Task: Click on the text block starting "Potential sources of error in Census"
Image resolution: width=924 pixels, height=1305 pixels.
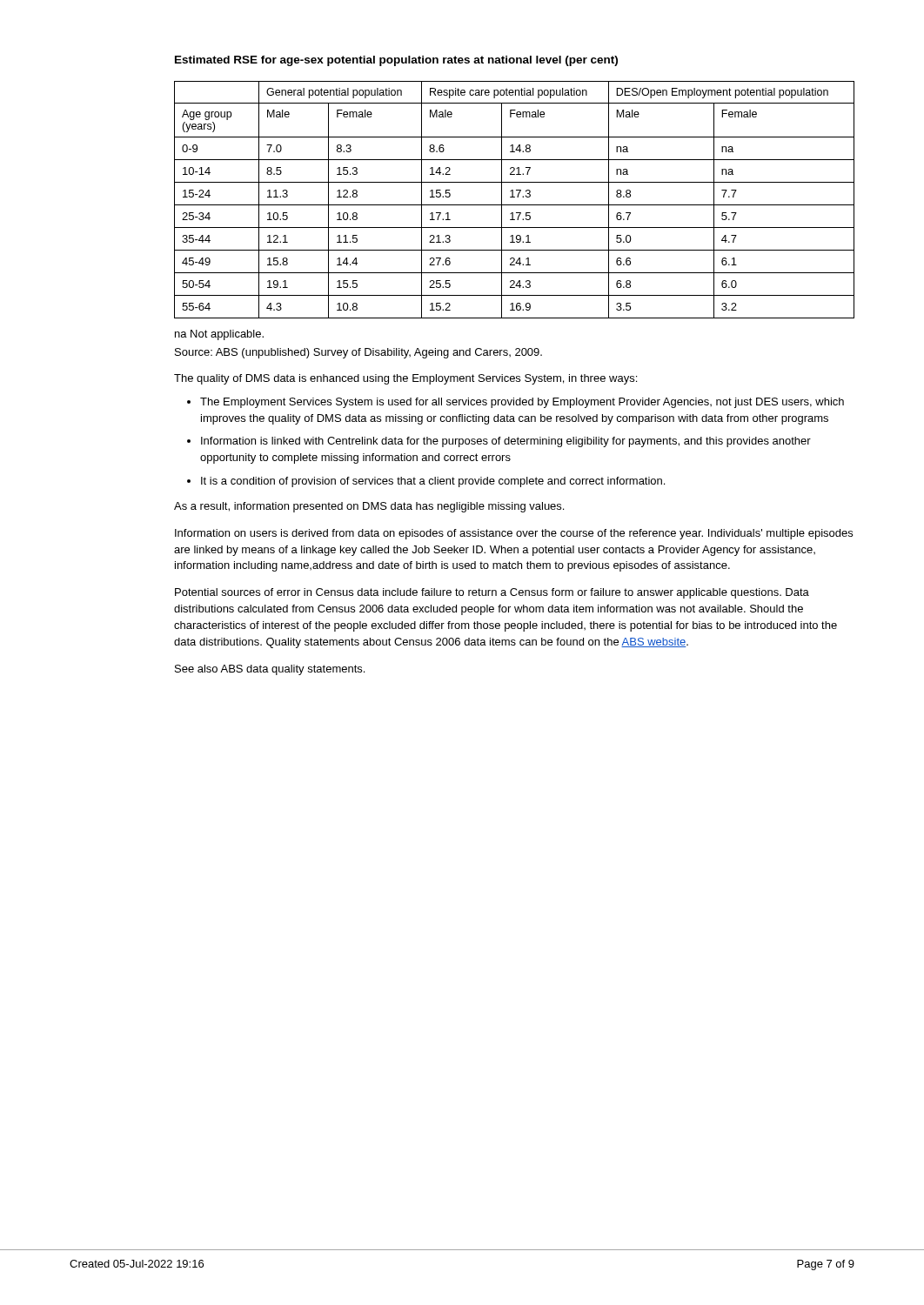Action: 506,617
